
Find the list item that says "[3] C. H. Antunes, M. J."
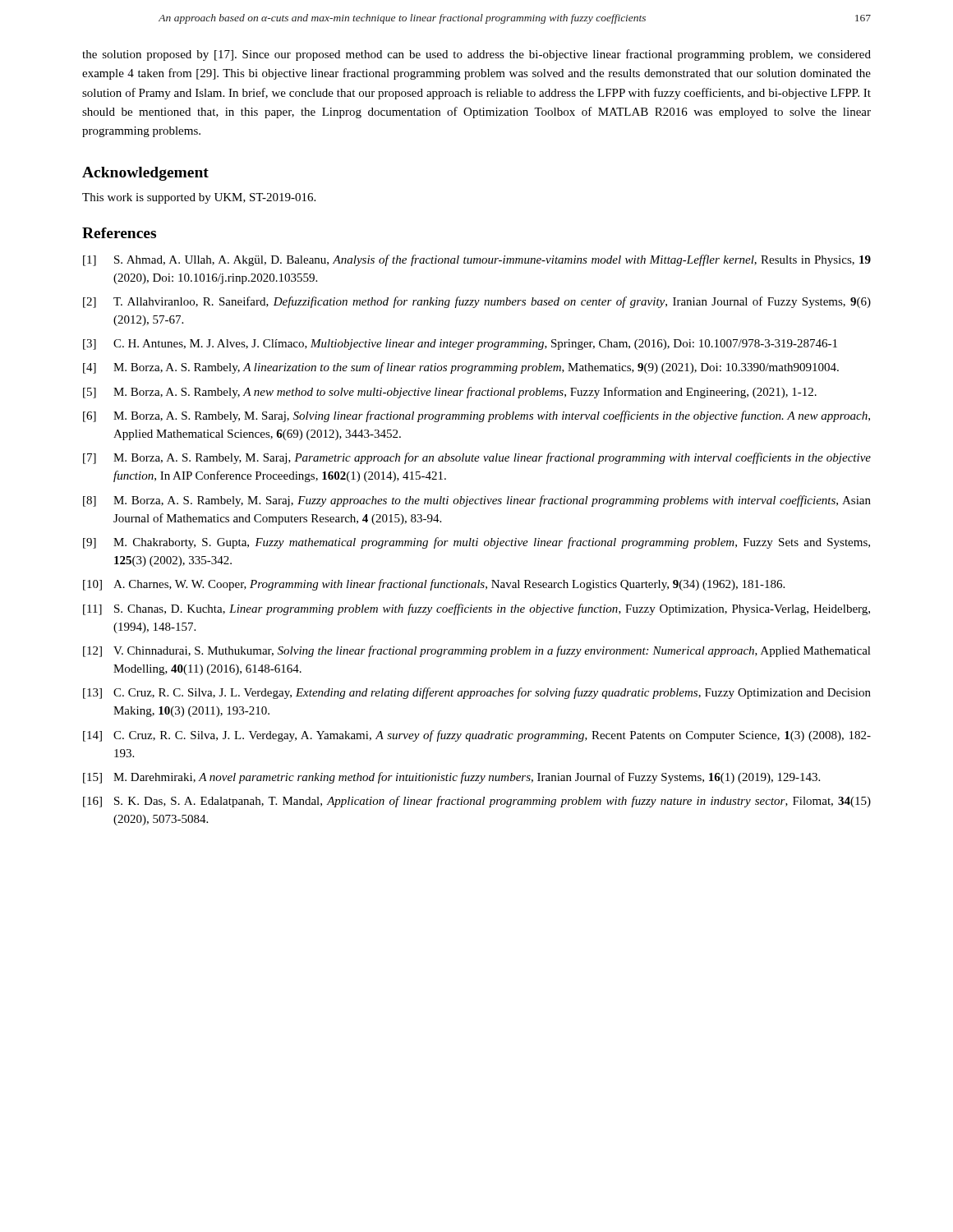476,344
